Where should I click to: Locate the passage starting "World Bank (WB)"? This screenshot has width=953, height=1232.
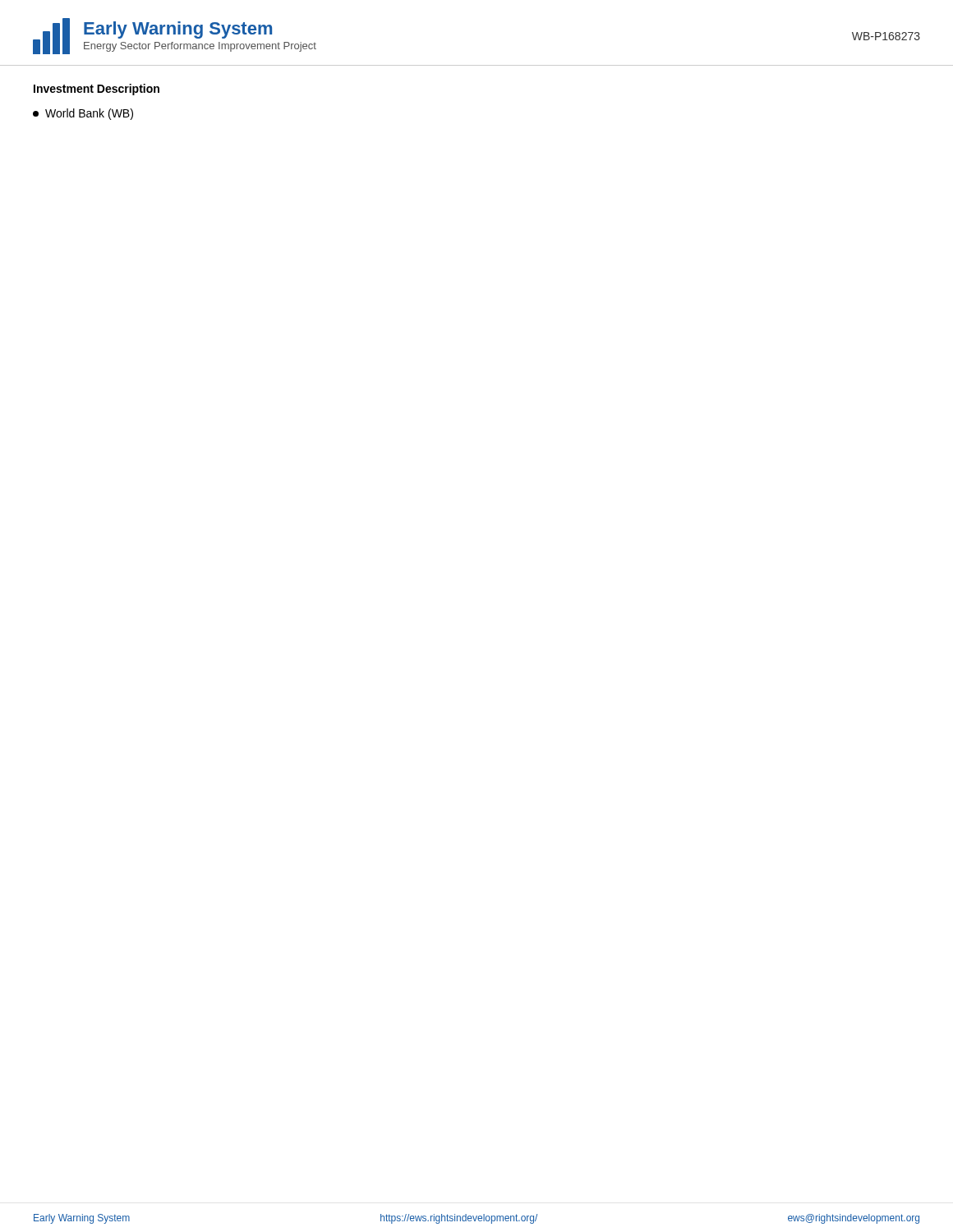click(89, 113)
